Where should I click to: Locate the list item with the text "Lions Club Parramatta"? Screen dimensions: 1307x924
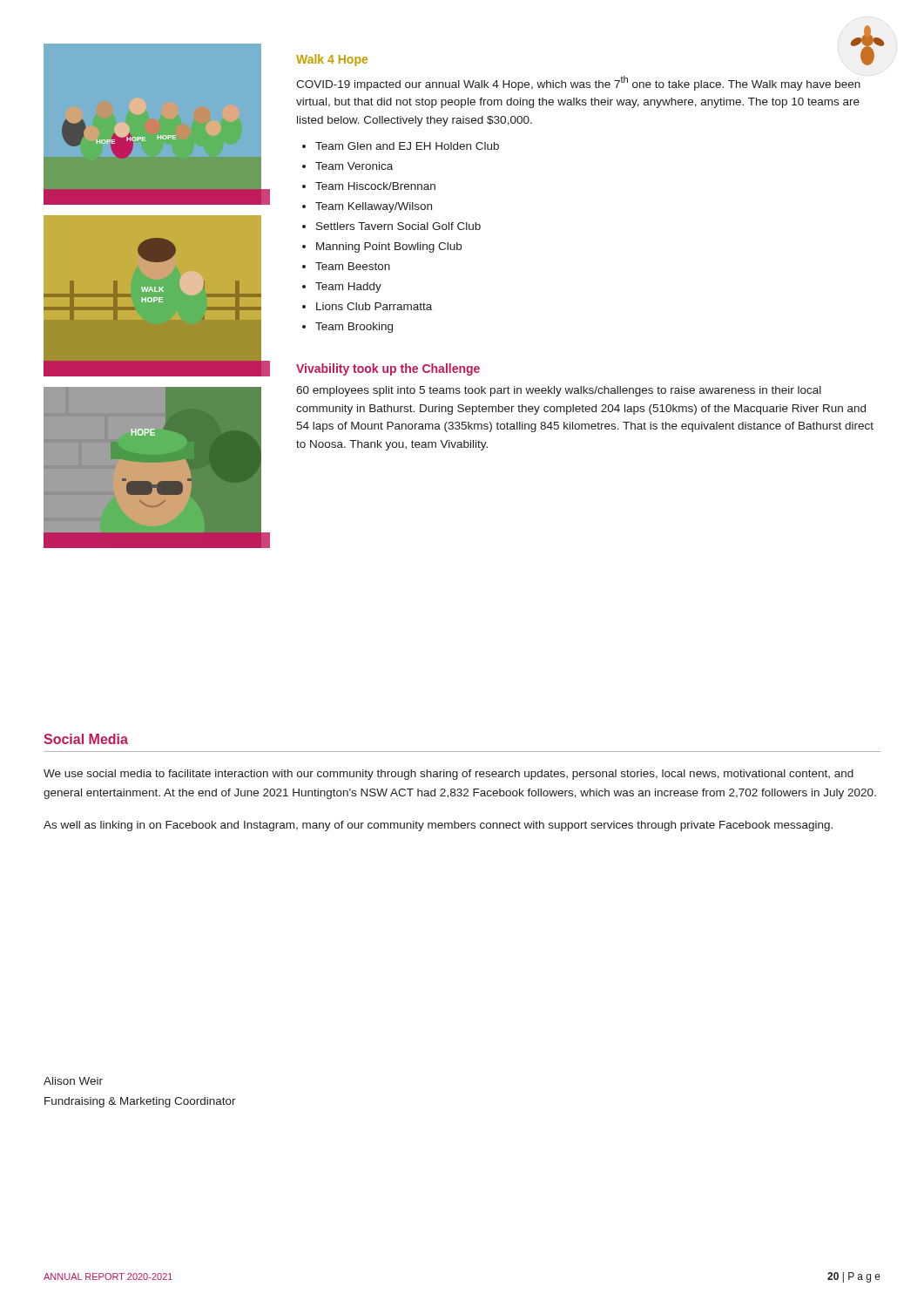tap(374, 306)
